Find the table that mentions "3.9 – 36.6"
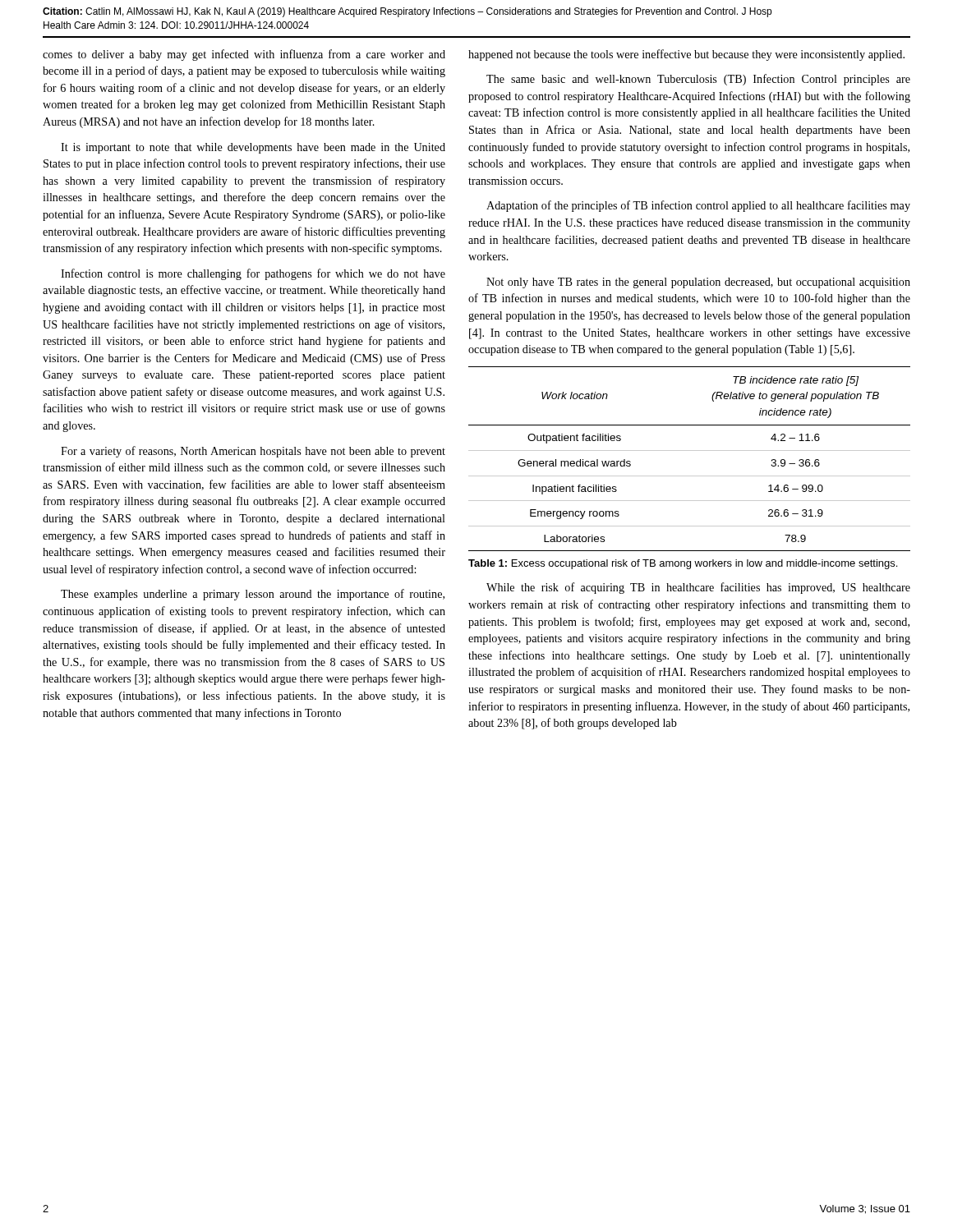This screenshot has height=1232, width=953. pos(689,459)
